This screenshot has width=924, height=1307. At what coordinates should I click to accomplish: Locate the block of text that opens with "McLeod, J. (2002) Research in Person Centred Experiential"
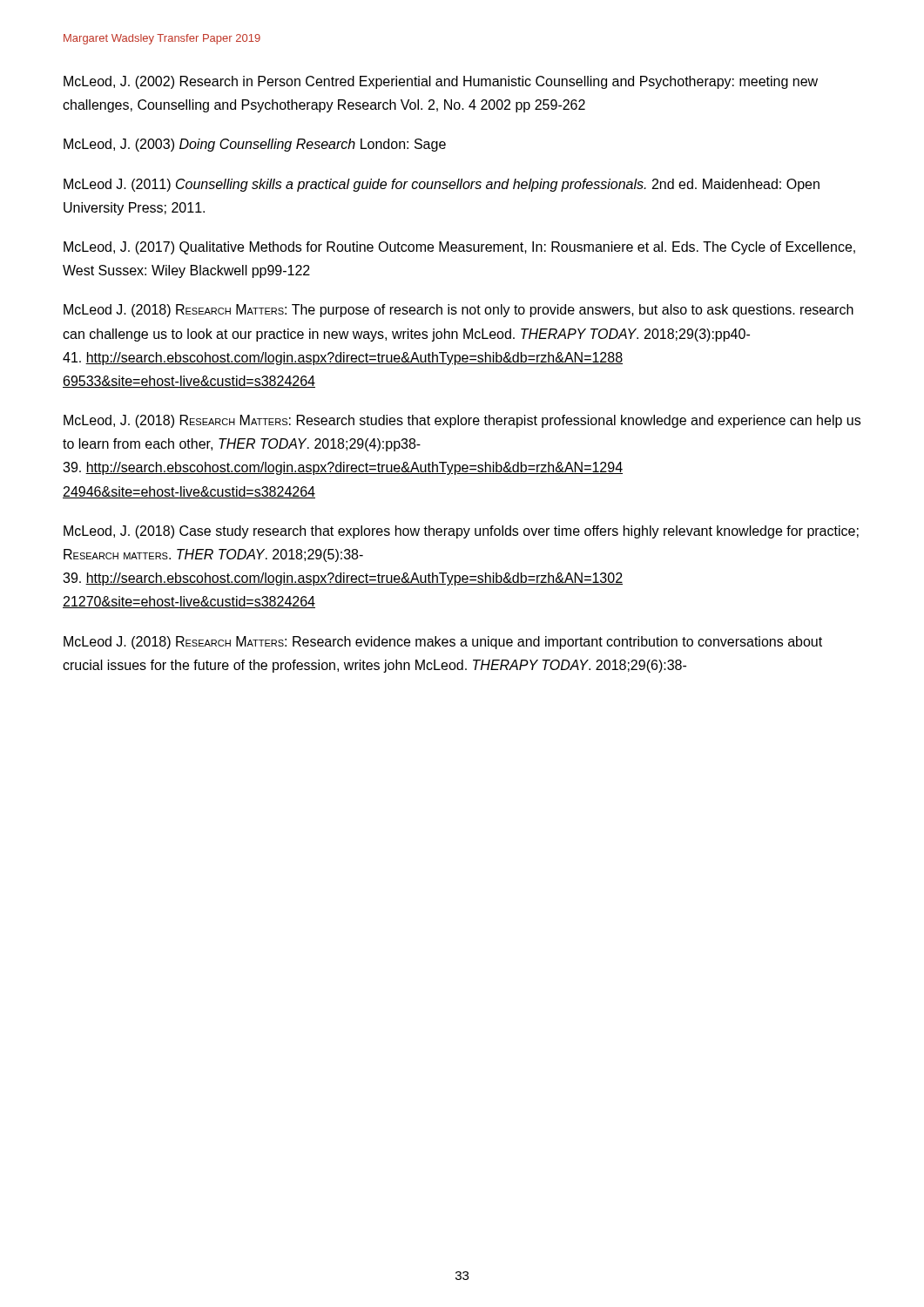(440, 93)
